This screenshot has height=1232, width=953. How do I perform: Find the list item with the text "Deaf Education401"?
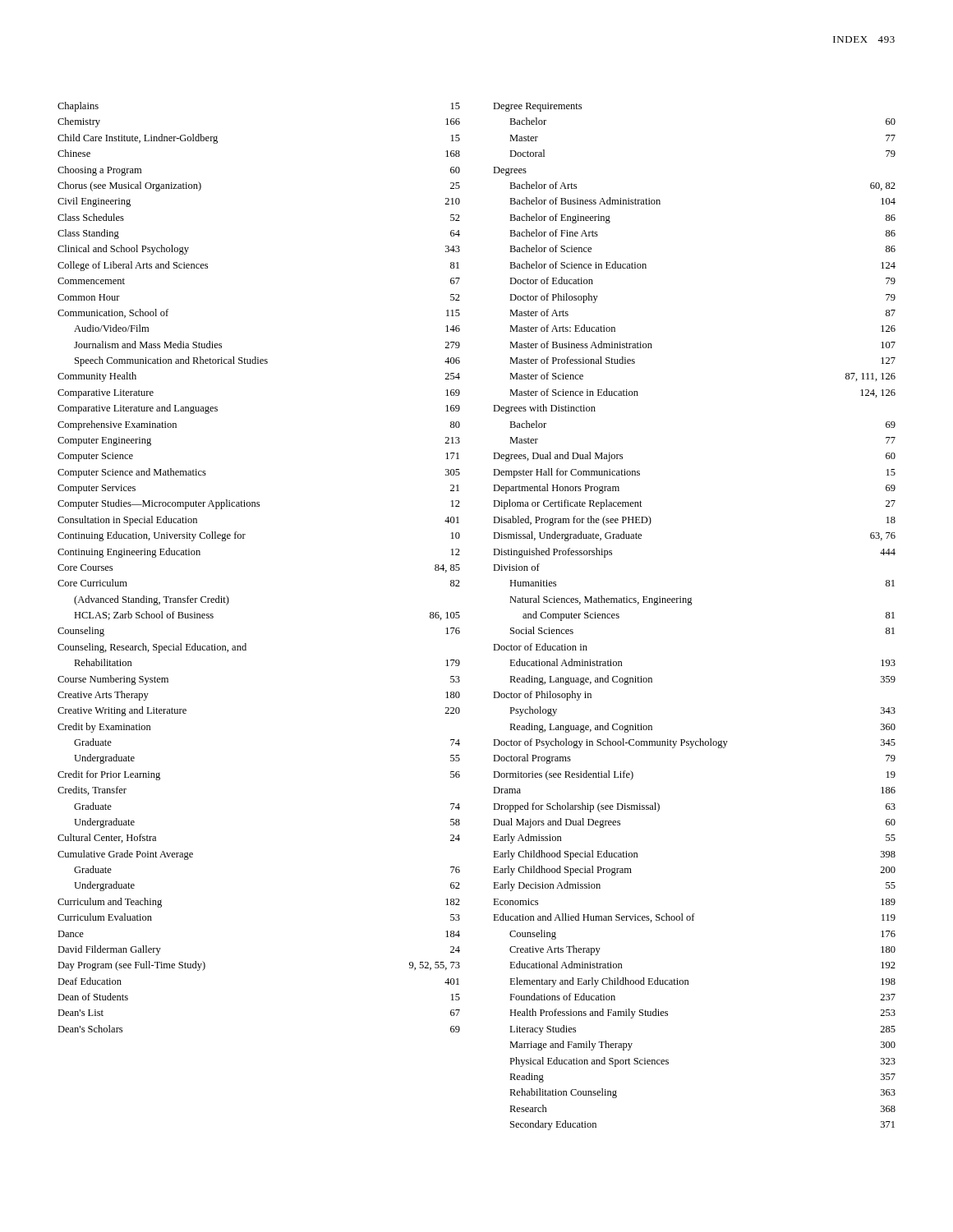[x=88, y=980]
